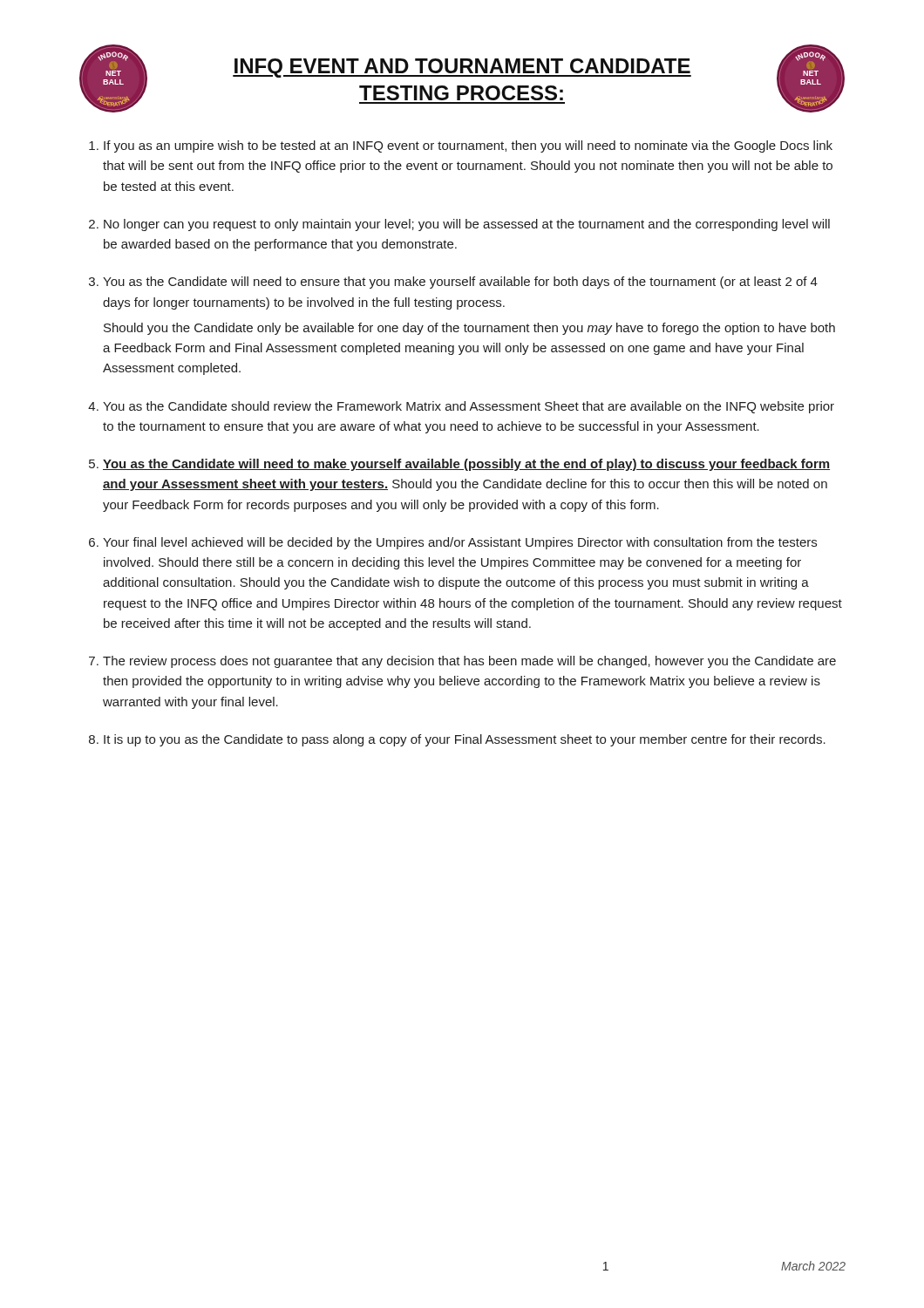Click on the list item that says "No longer can you request to only maintain"

tap(467, 234)
